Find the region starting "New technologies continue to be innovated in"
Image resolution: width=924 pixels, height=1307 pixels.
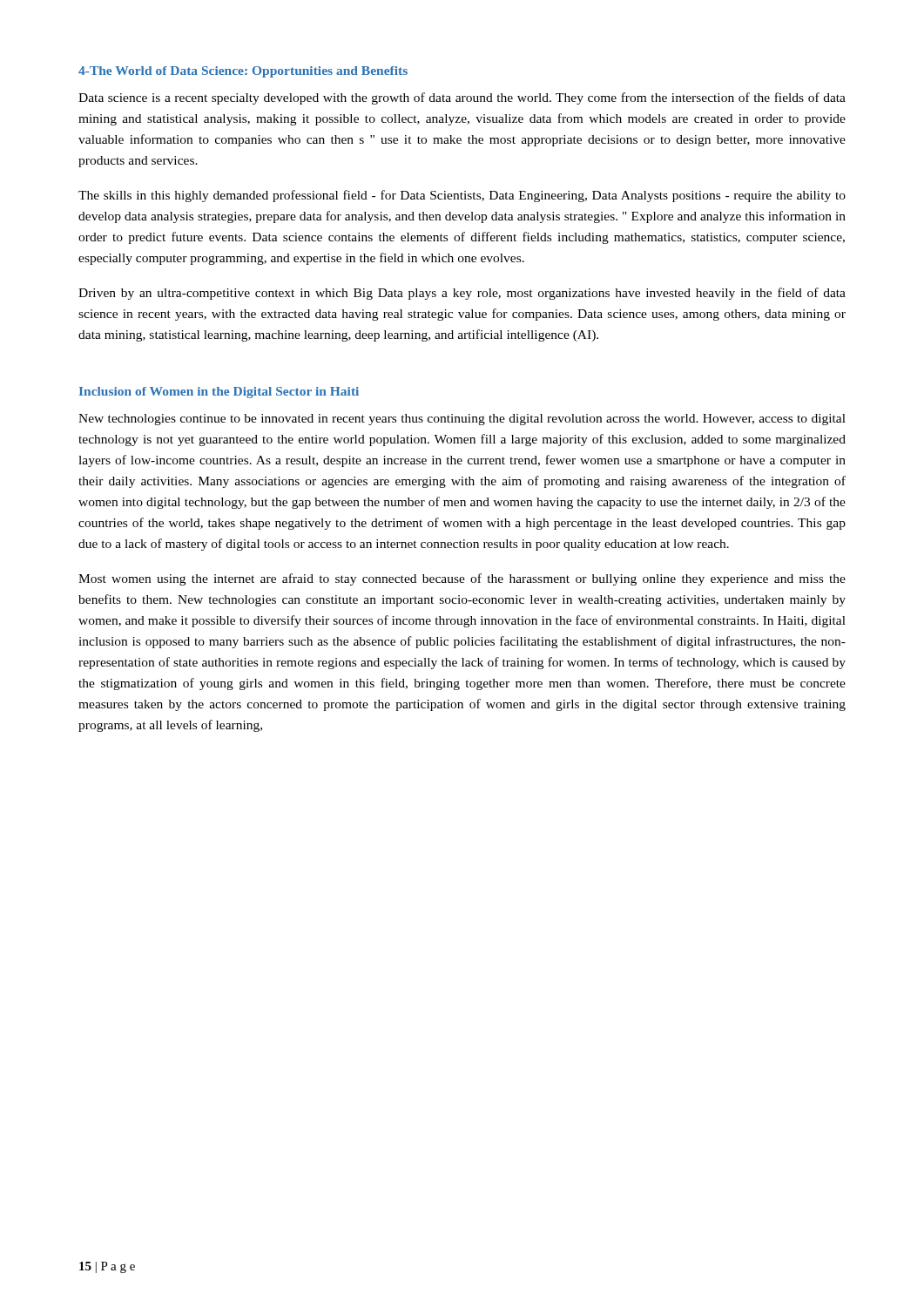(462, 481)
